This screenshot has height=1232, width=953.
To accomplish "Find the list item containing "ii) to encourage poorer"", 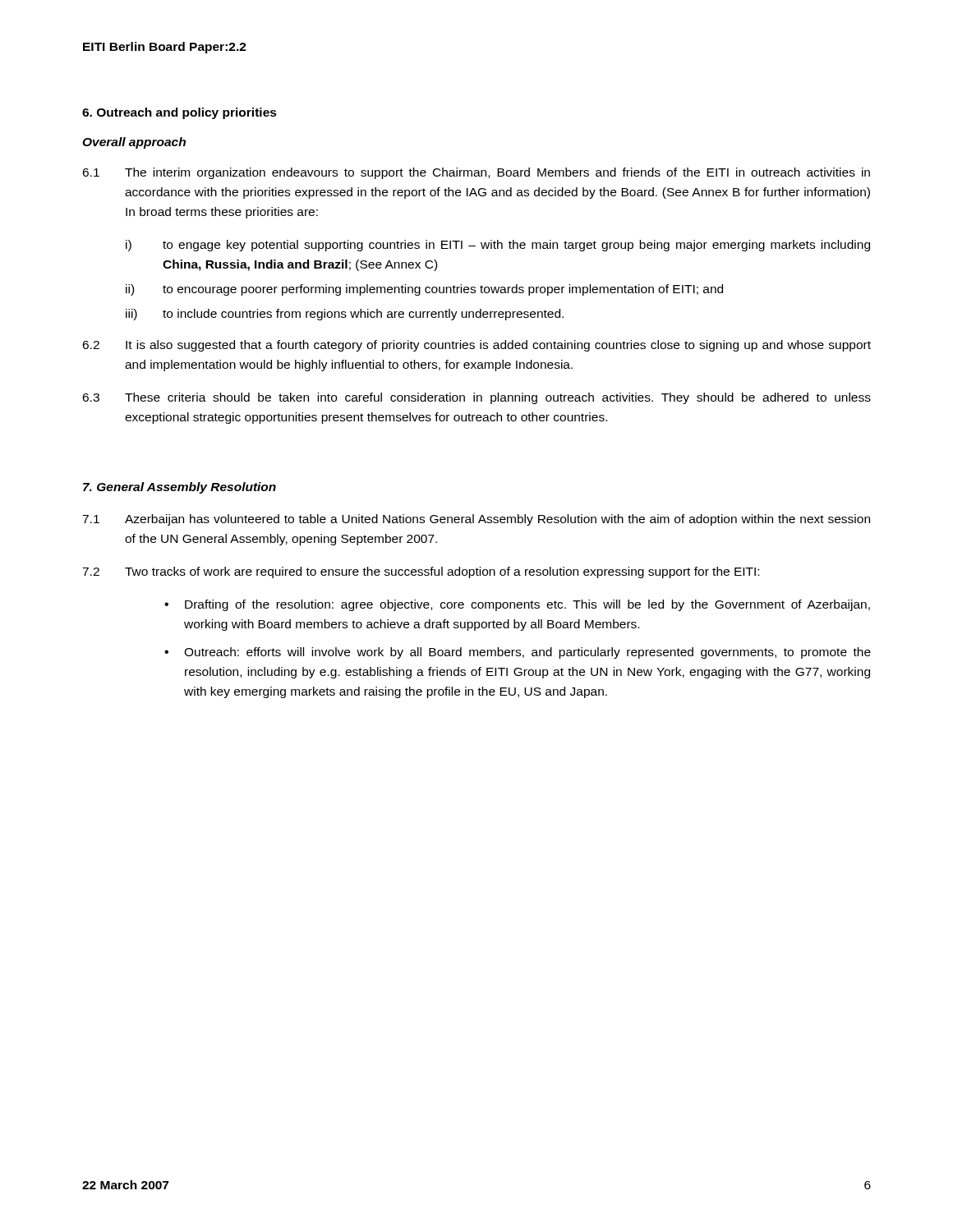I will [x=498, y=289].
